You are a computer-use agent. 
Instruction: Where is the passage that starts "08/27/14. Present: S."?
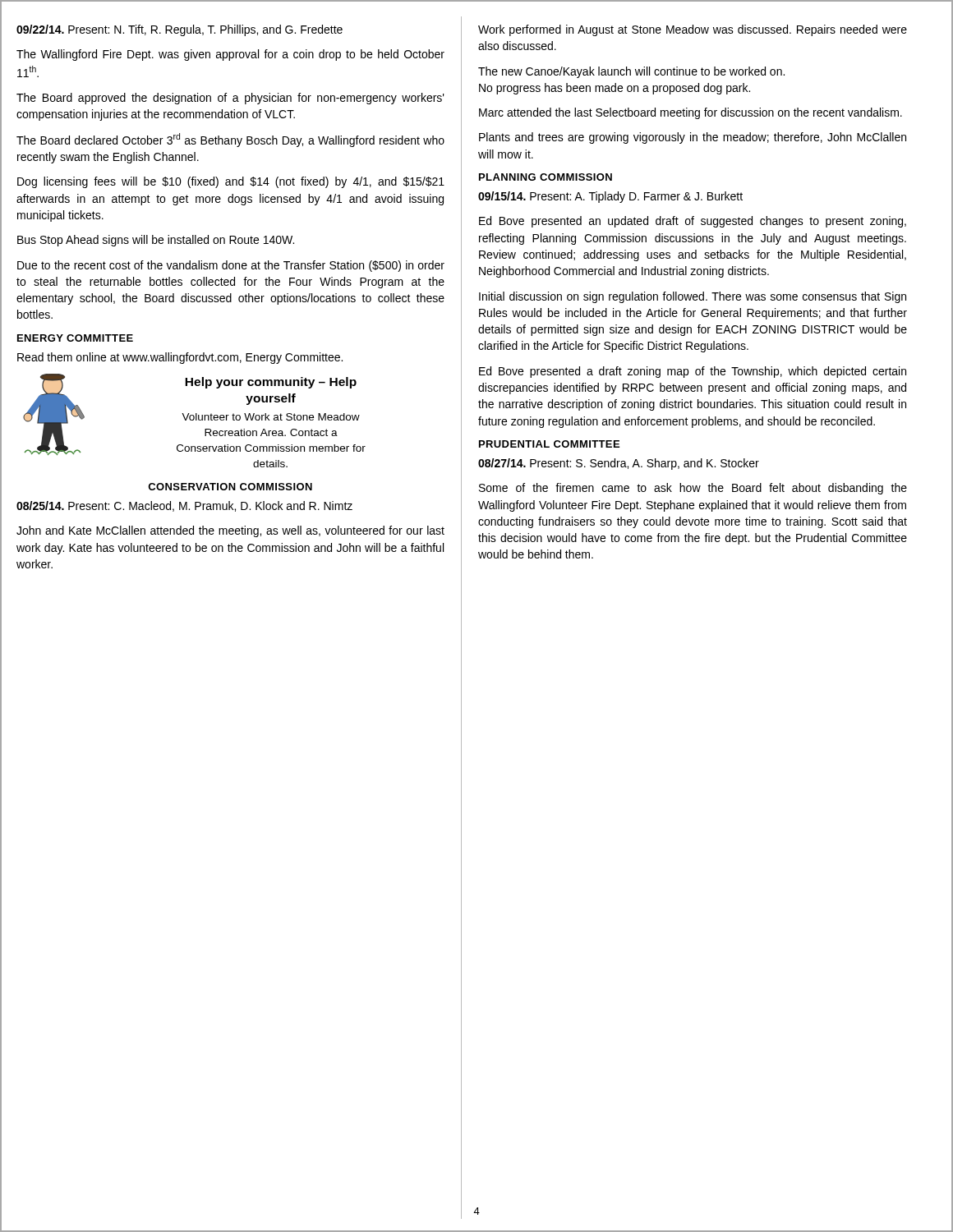pyautogui.click(x=693, y=463)
